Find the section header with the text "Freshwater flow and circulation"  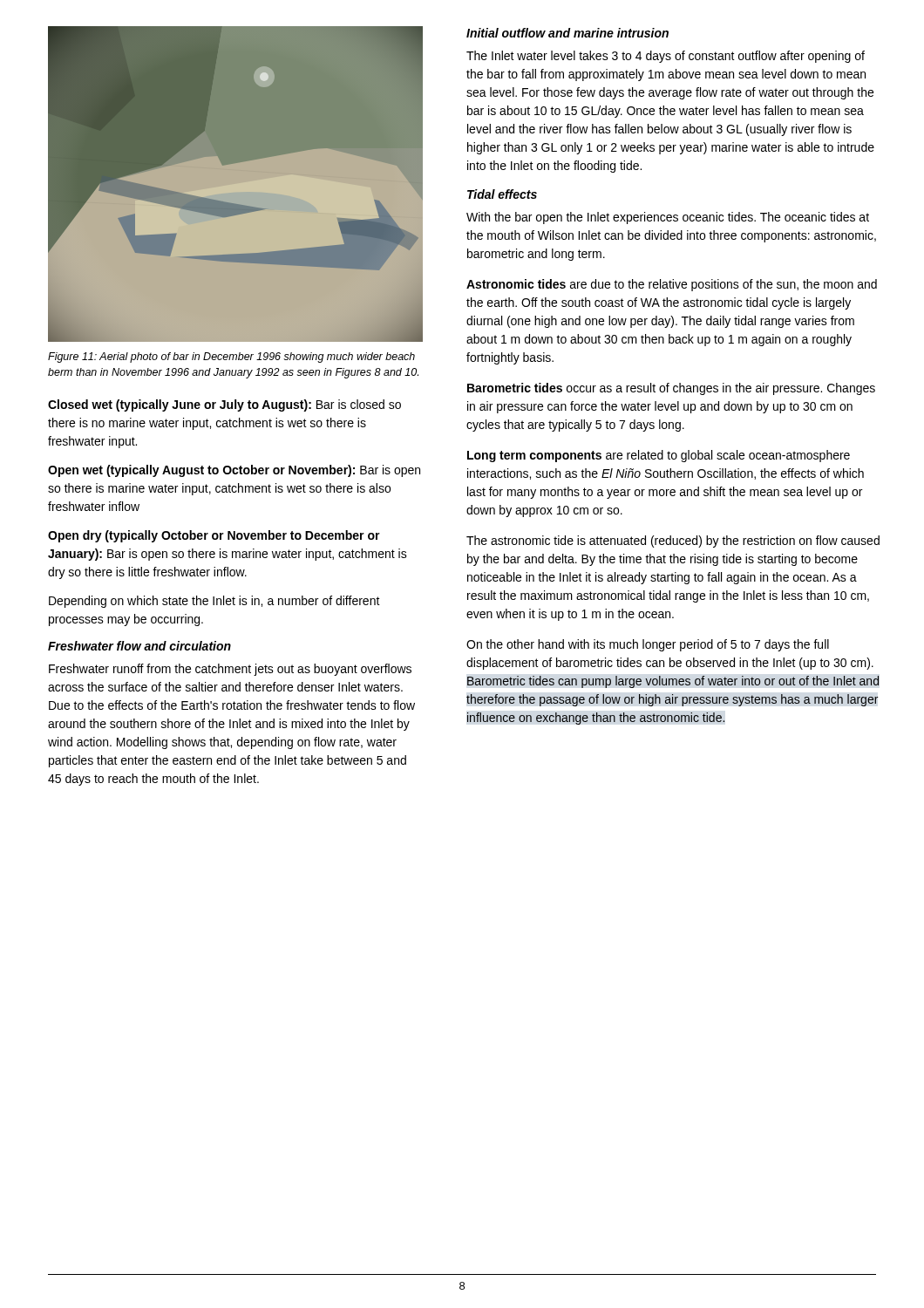tap(139, 646)
